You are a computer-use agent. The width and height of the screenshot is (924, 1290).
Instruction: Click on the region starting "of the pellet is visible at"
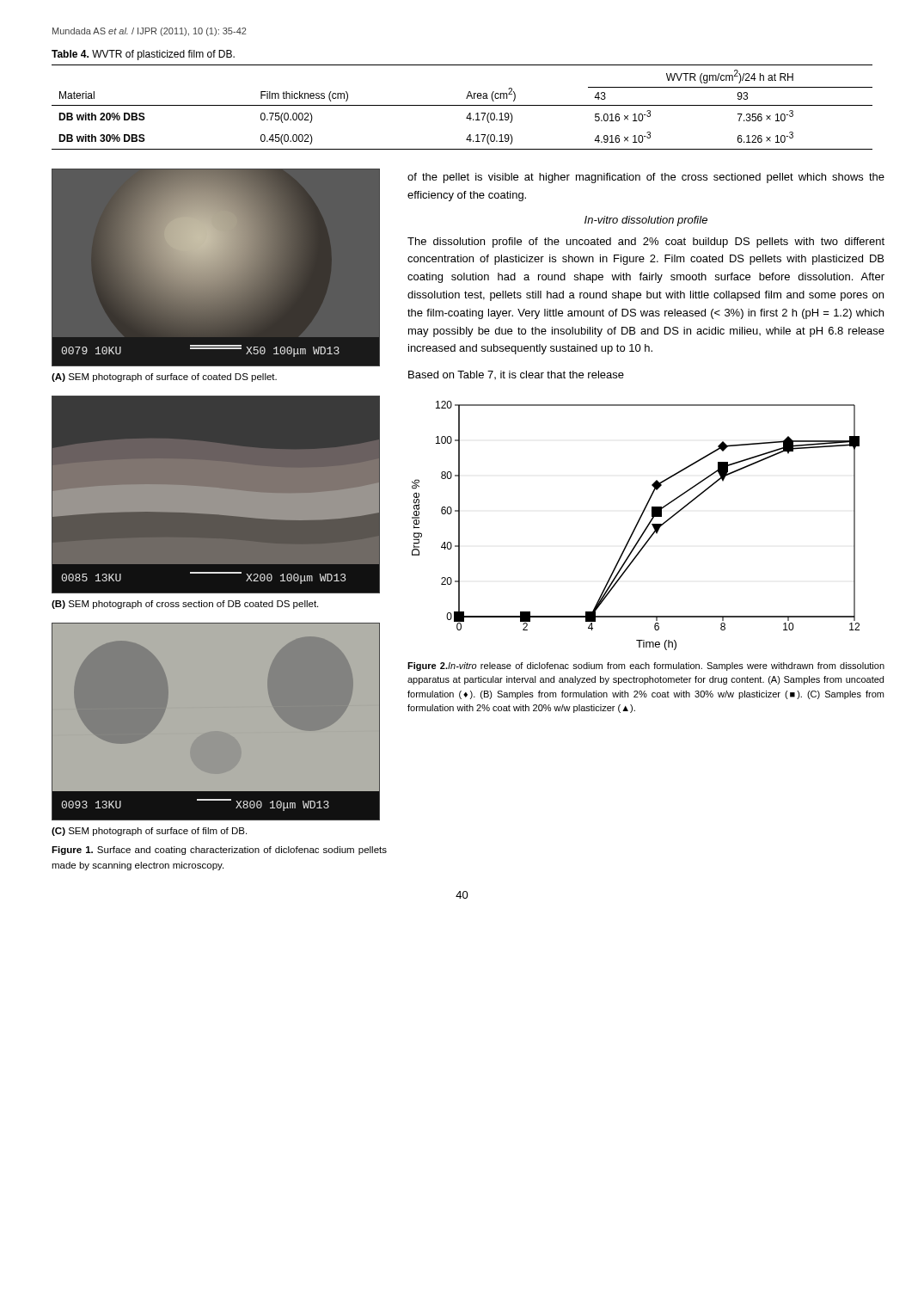(x=646, y=186)
